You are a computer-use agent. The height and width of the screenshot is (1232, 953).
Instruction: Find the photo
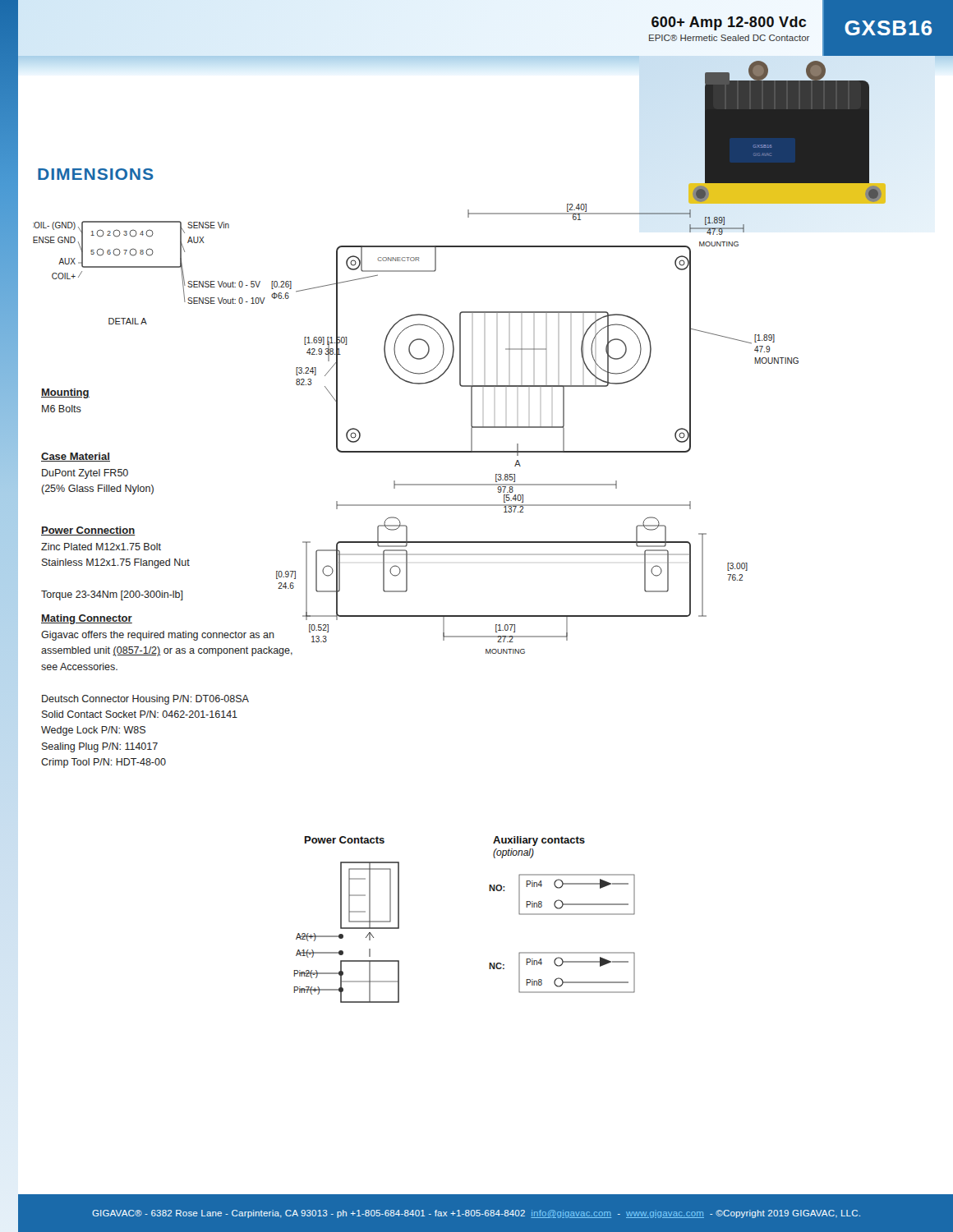(787, 144)
